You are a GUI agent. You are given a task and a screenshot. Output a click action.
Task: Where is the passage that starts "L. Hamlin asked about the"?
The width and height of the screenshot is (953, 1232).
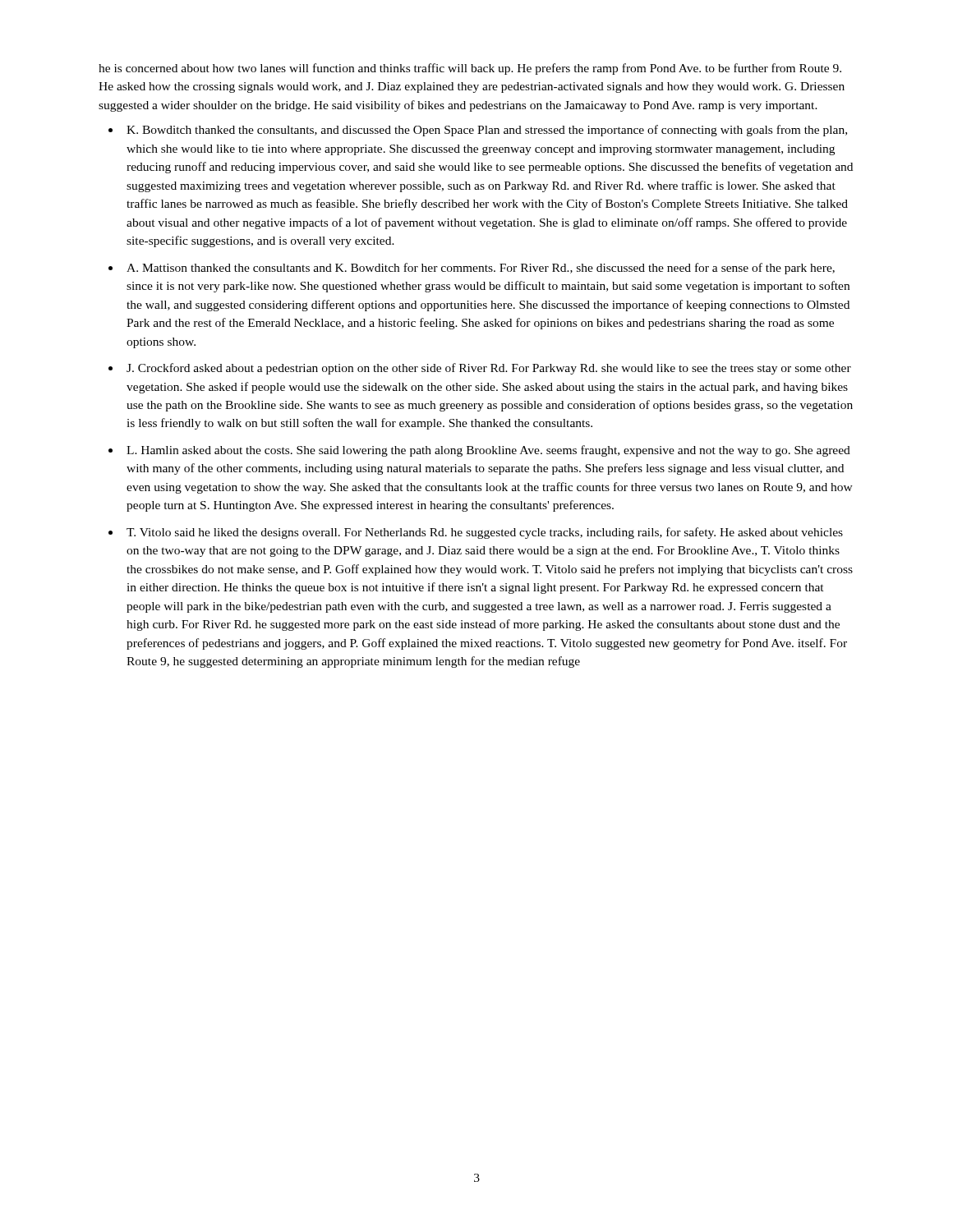(490, 477)
